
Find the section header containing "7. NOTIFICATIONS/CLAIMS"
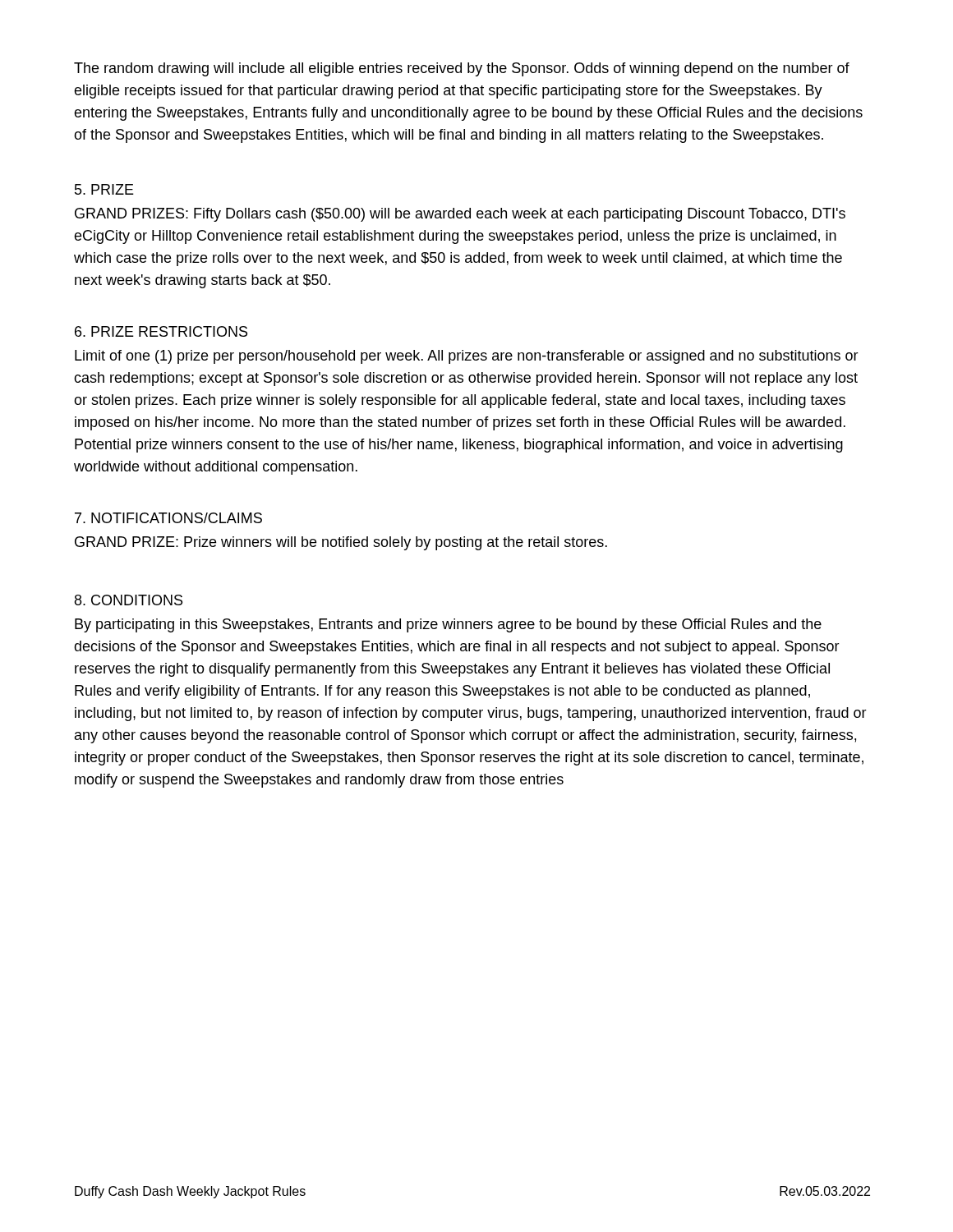click(168, 518)
